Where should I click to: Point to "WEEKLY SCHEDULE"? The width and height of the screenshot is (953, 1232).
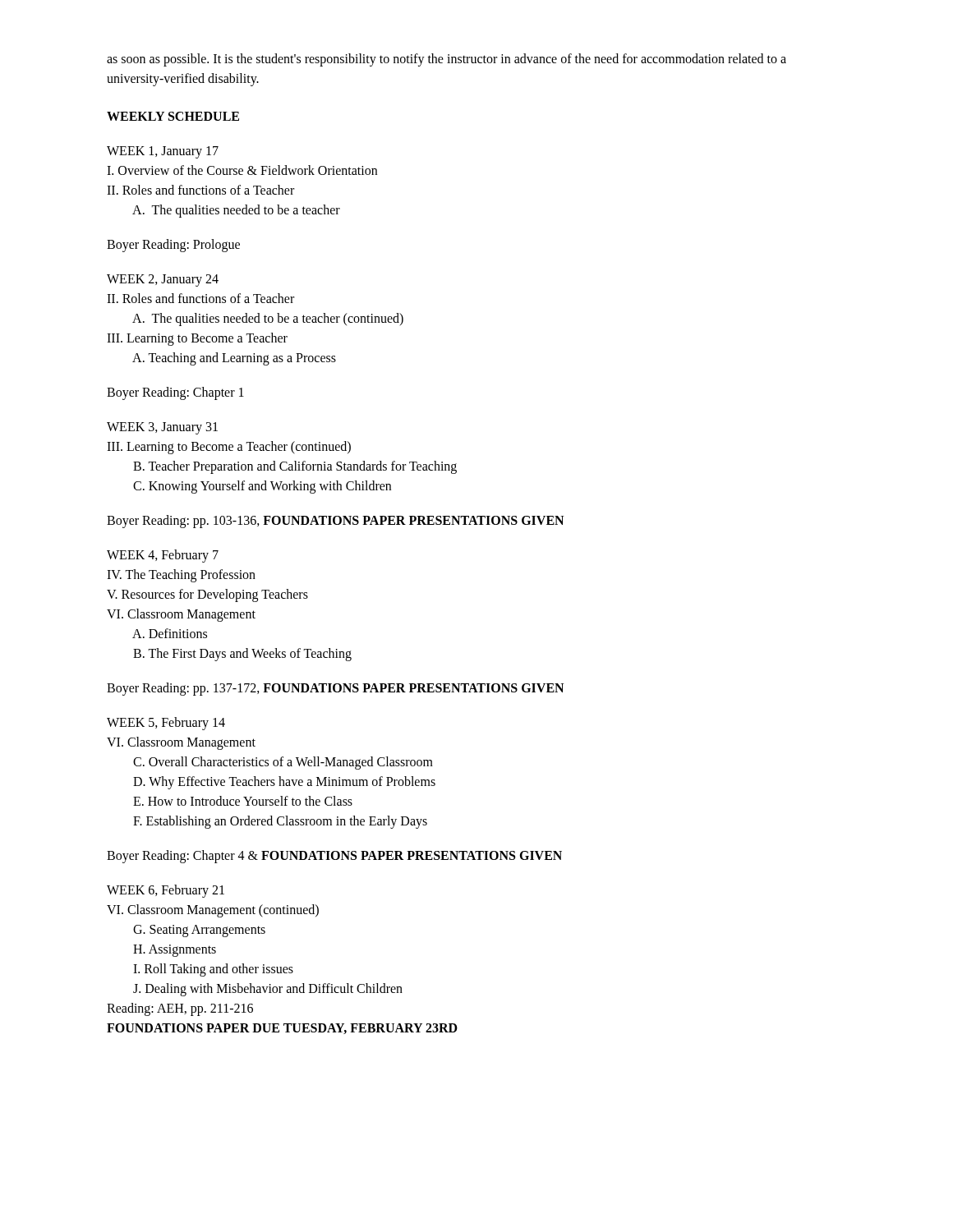[173, 116]
